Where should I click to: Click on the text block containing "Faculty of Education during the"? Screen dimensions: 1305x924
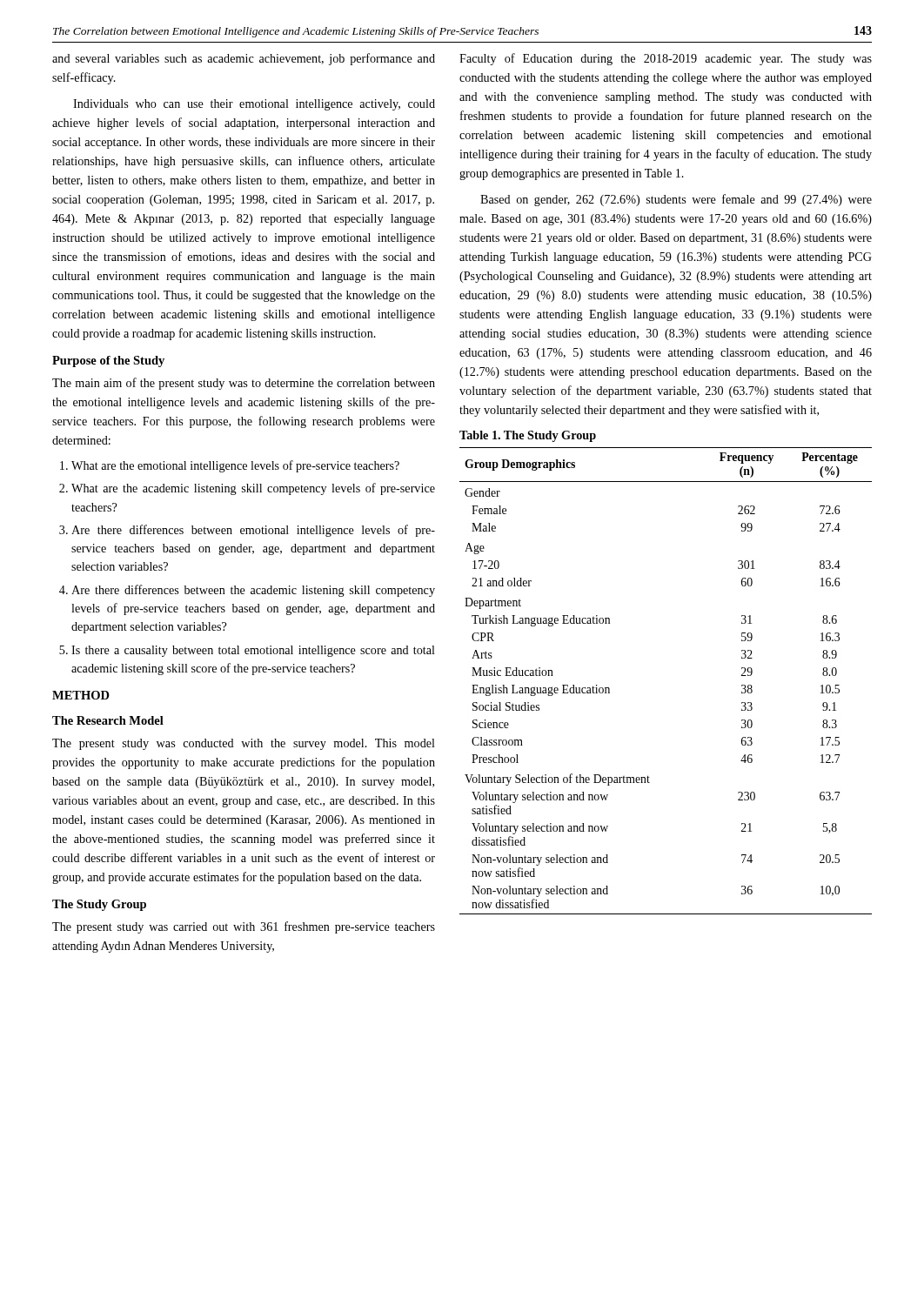(666, 234)
